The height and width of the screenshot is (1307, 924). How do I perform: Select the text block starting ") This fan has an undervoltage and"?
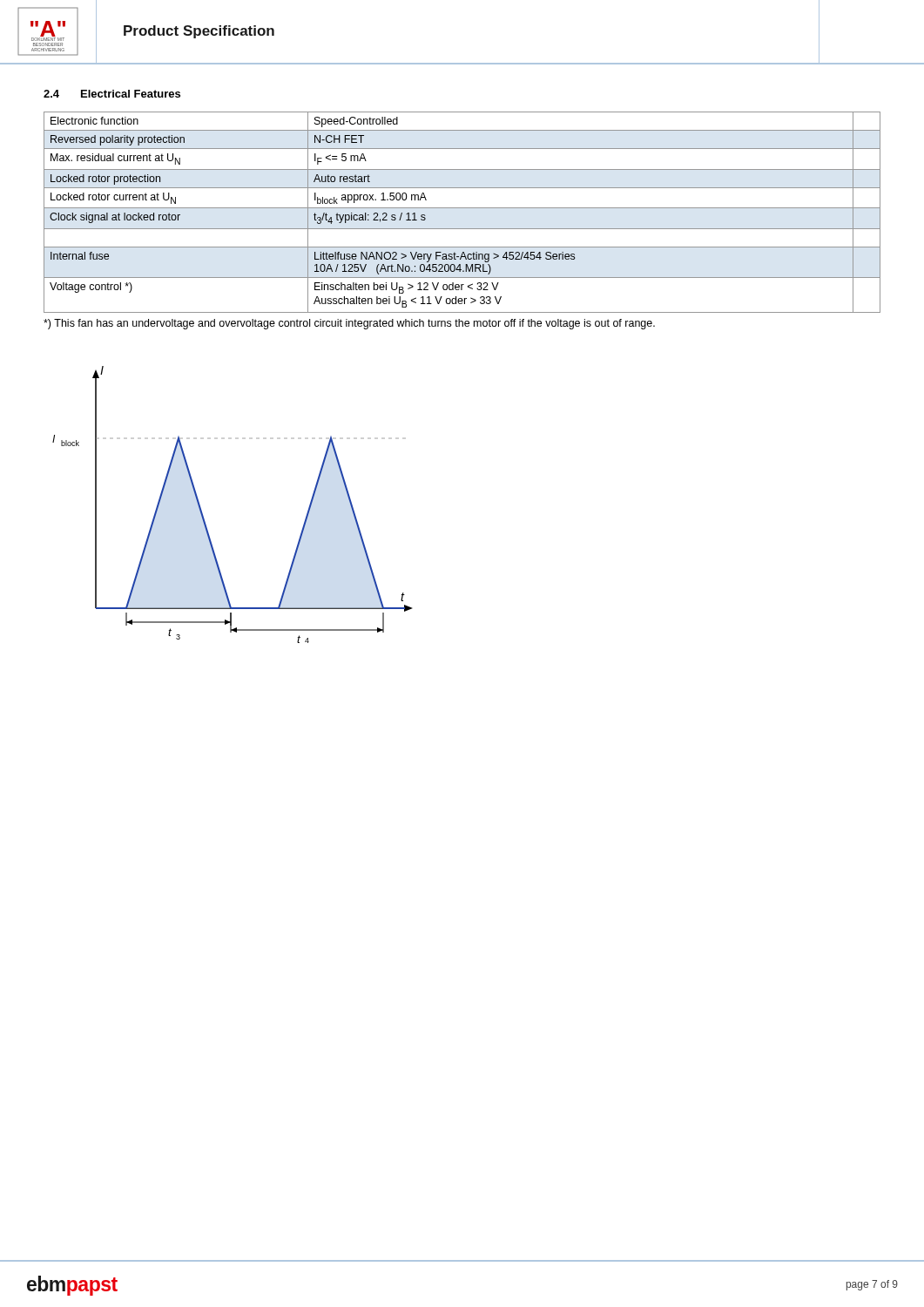tap(350, 323)
